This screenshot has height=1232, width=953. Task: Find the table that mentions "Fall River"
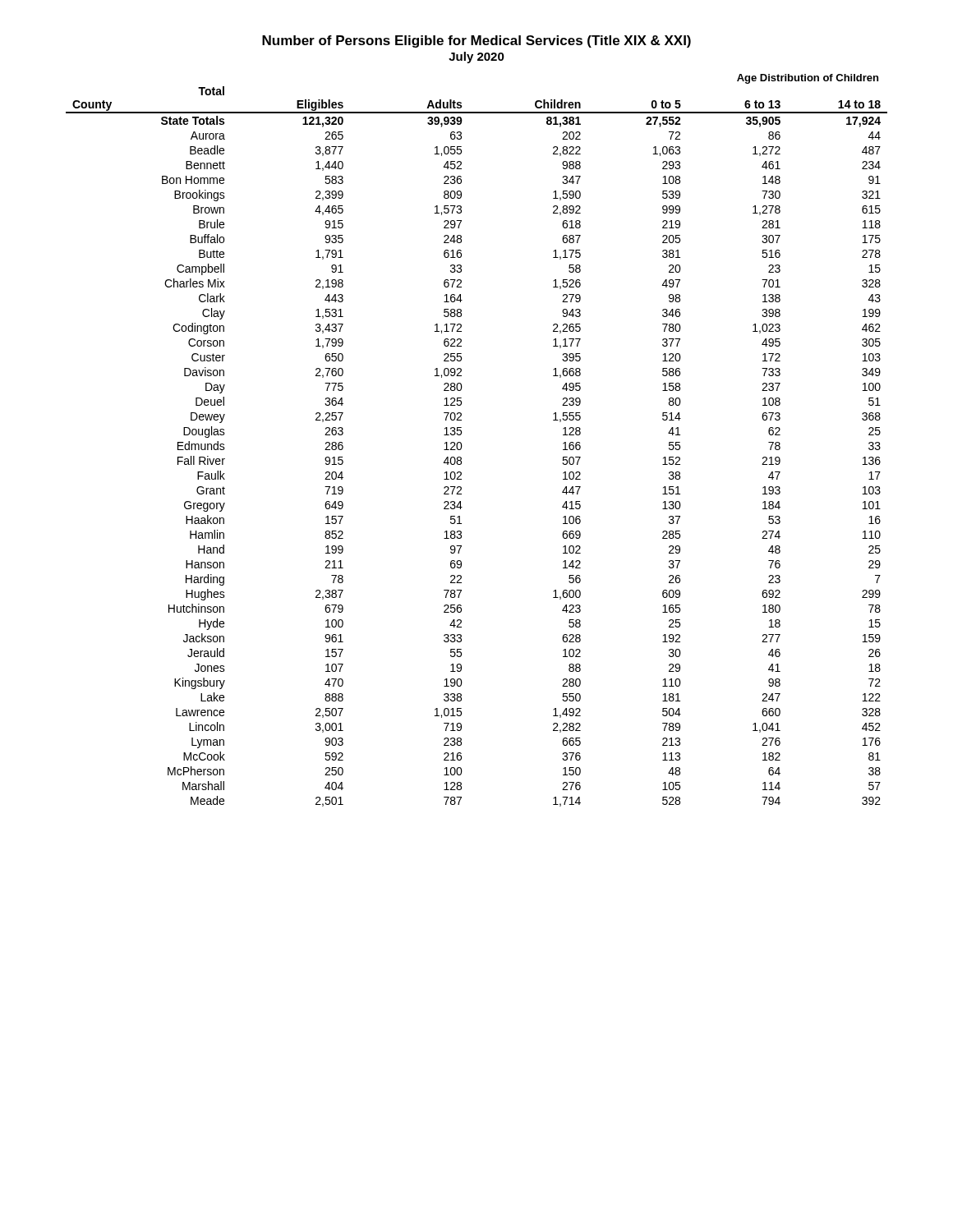476,440
